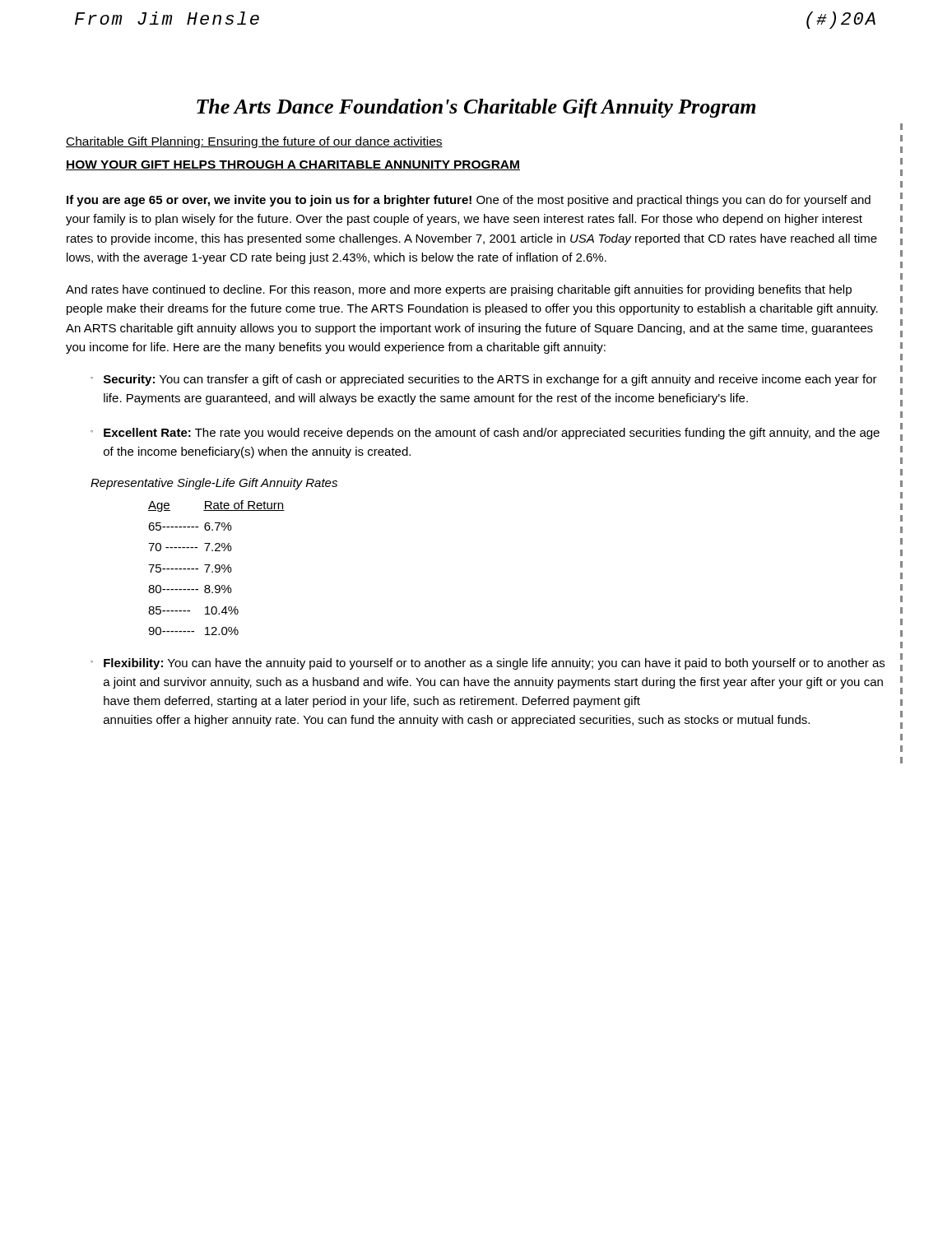
Task: Select the section header with the text "Charitable Gift Planning: Ensuring the"
Action: point(254,141)
